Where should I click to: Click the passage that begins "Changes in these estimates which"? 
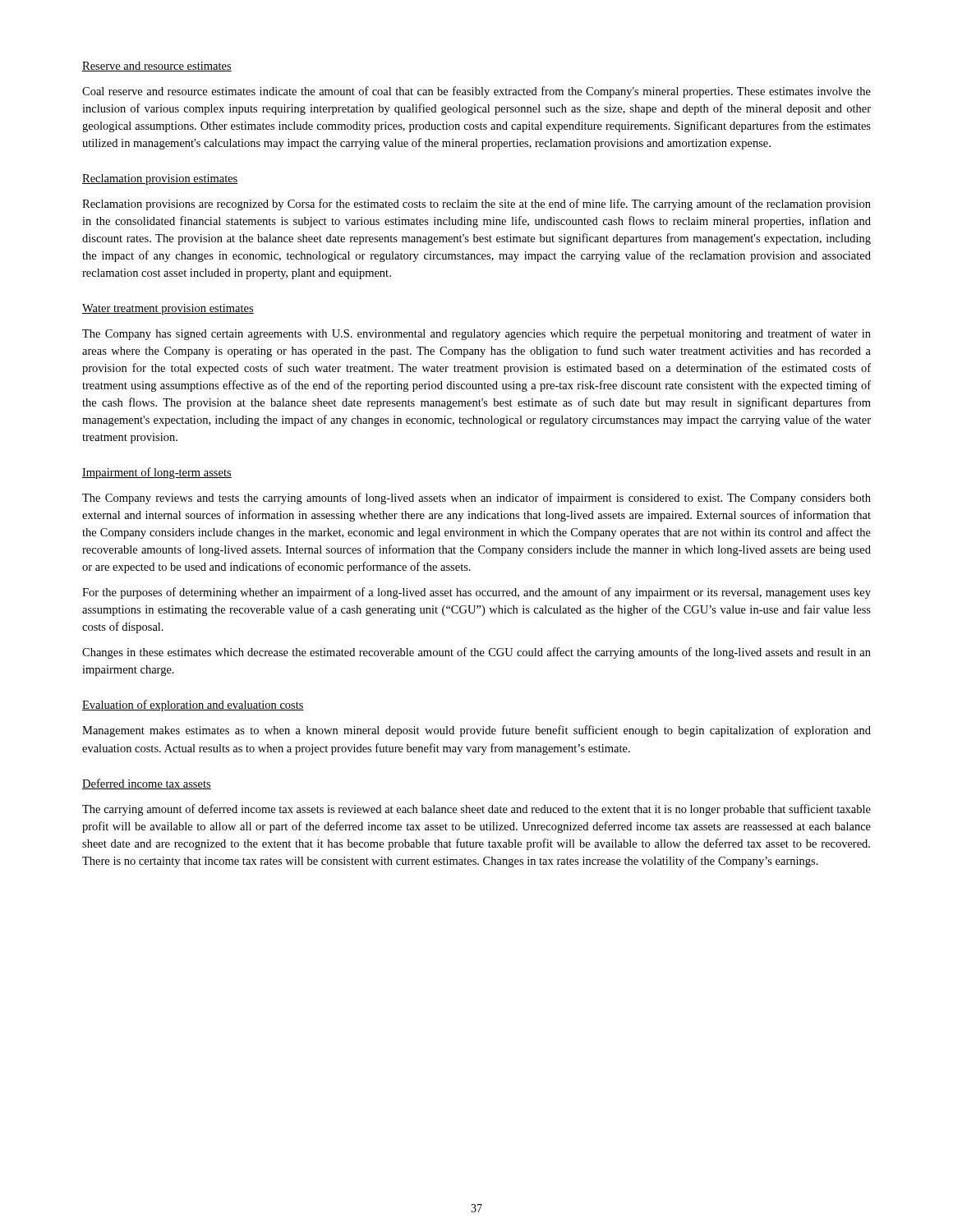coord(476,661)
